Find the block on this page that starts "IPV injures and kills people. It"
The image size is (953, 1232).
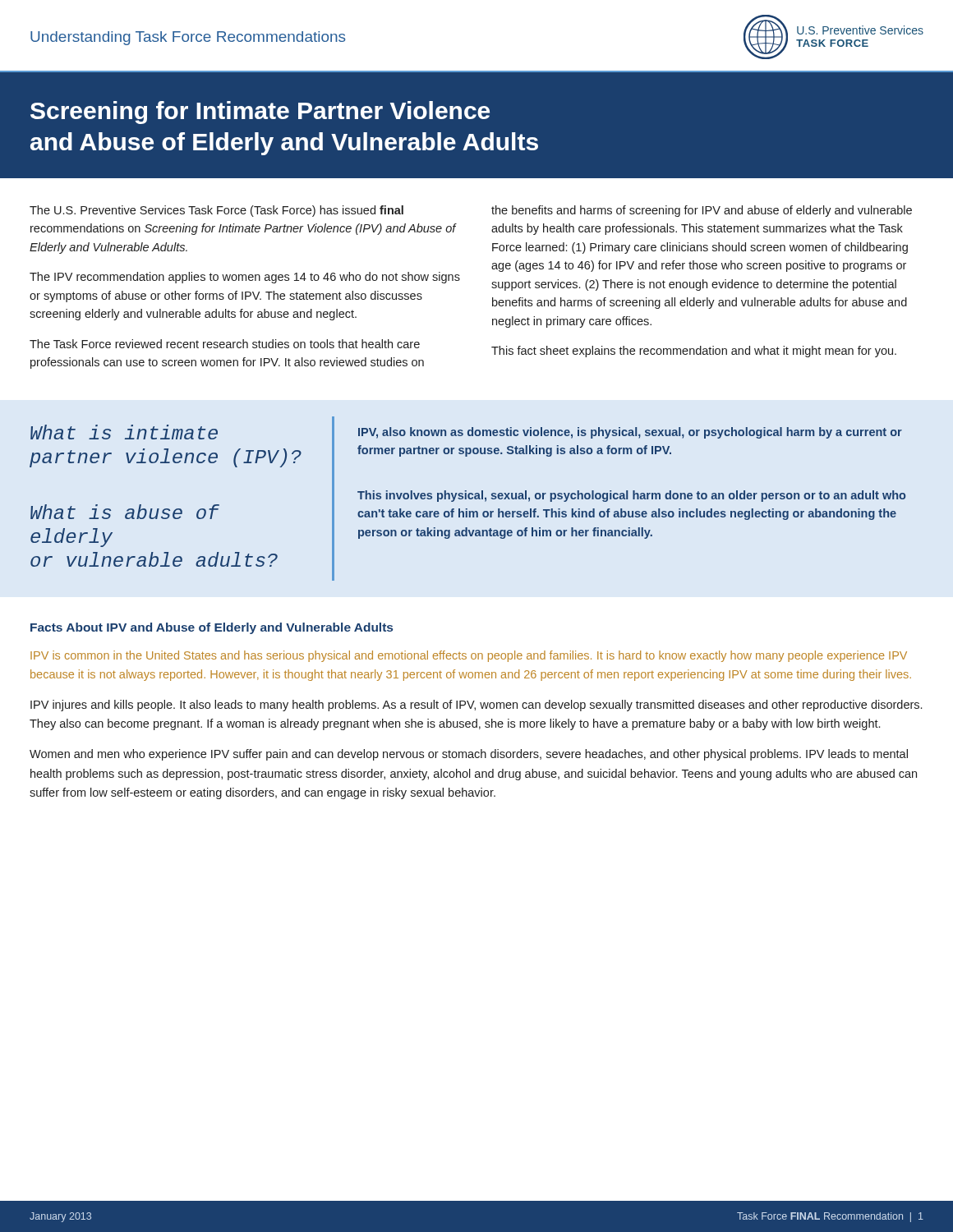click(476, 714)
